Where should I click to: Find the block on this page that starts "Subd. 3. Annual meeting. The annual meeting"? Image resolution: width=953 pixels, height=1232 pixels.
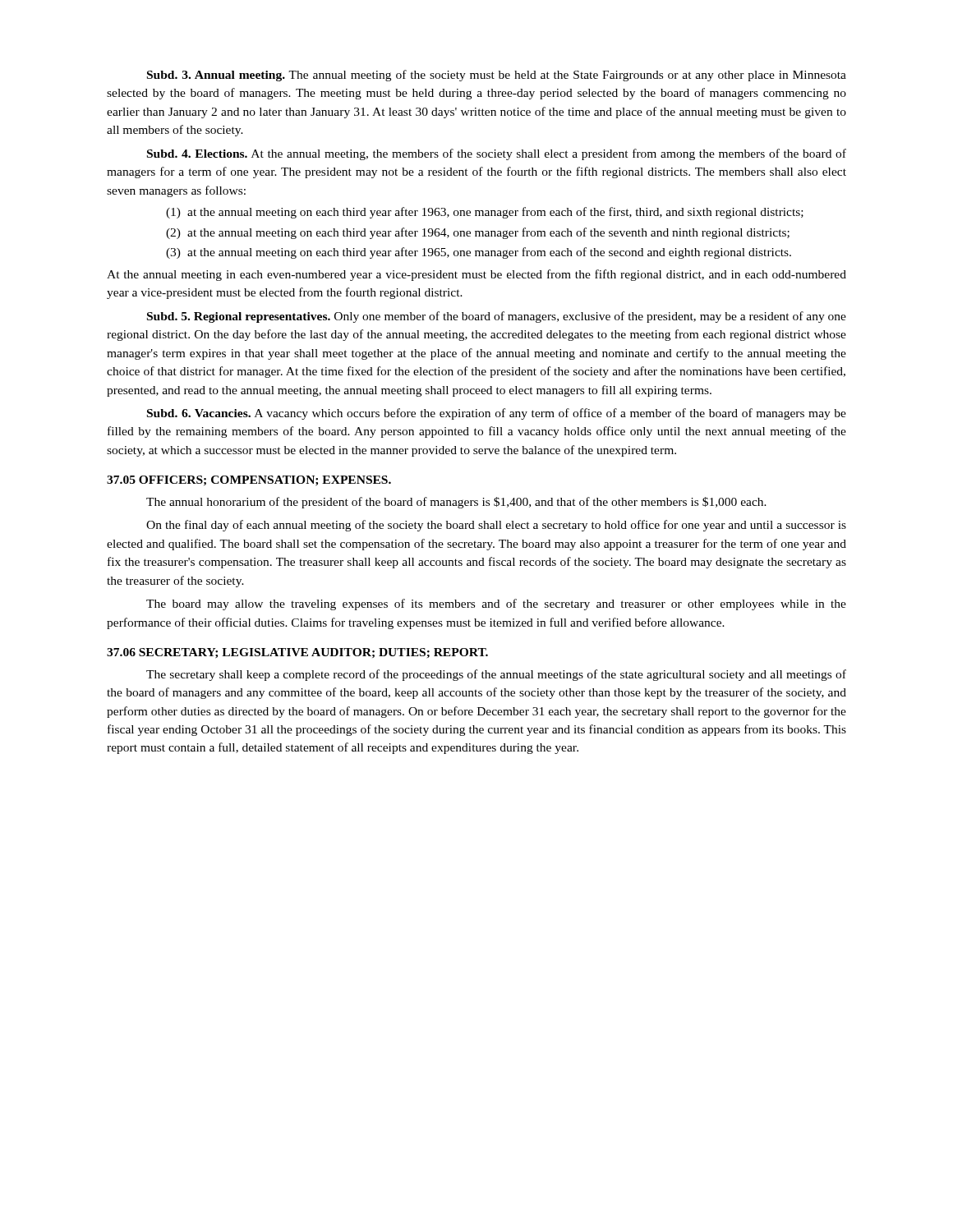point(476,103)
